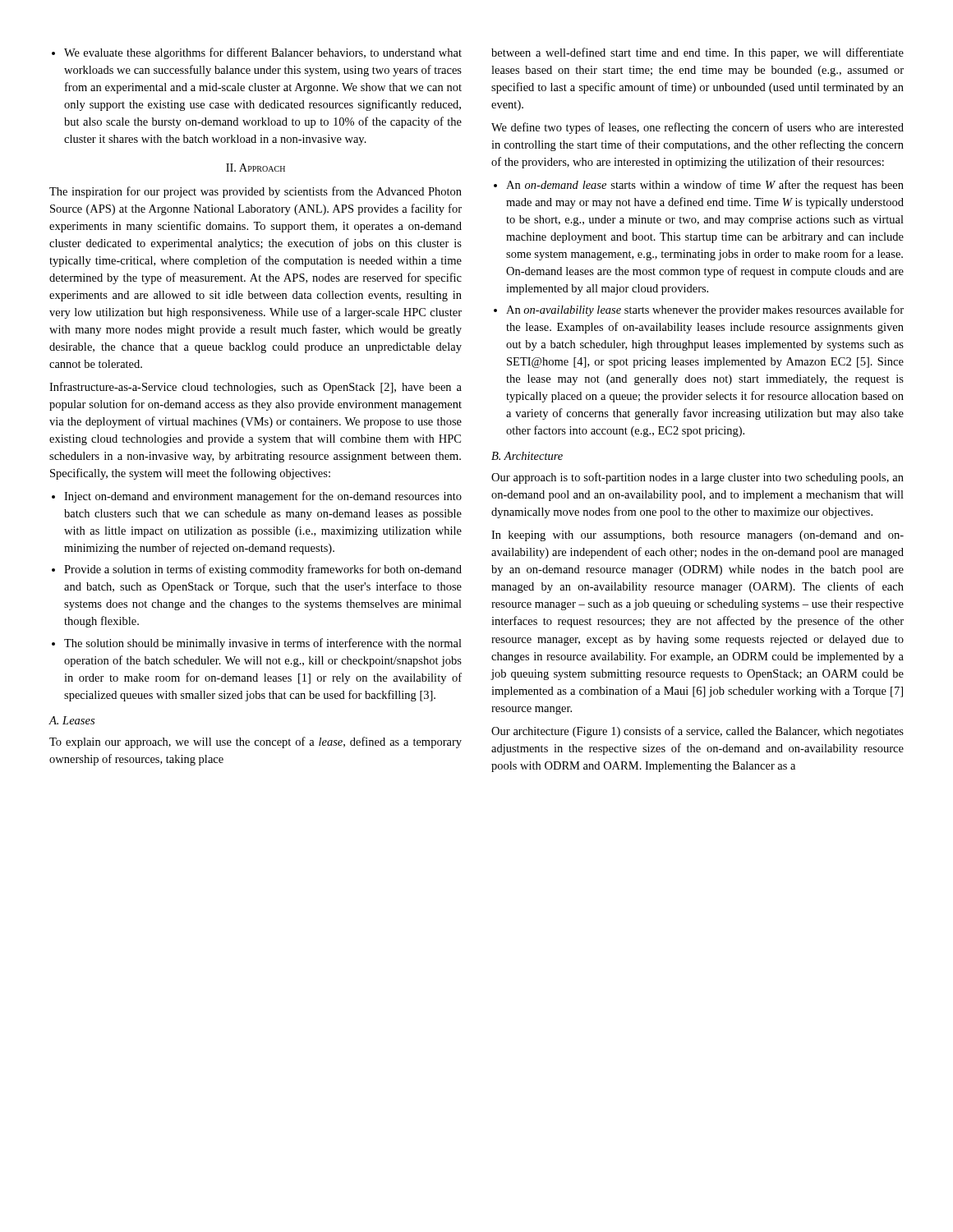Click on the text block that says "between a well-defined start time and end"
The height and width of the screenshot is (1232, 953).
(x=698, y=79)
